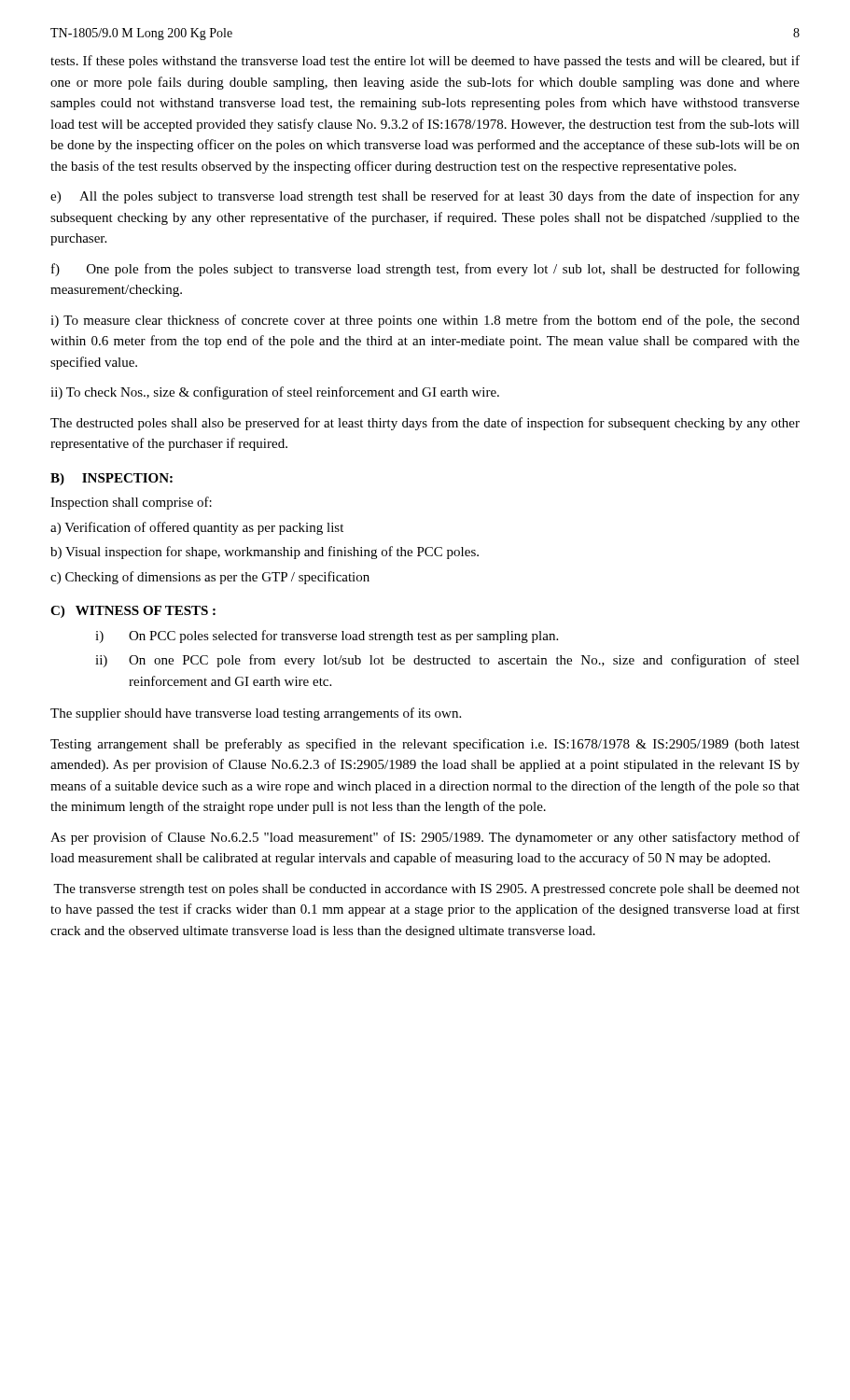Where is the passage that starts "ii) To check Nos., size"?
This screenshot has width=850, height=1400.
click(425, 392)
